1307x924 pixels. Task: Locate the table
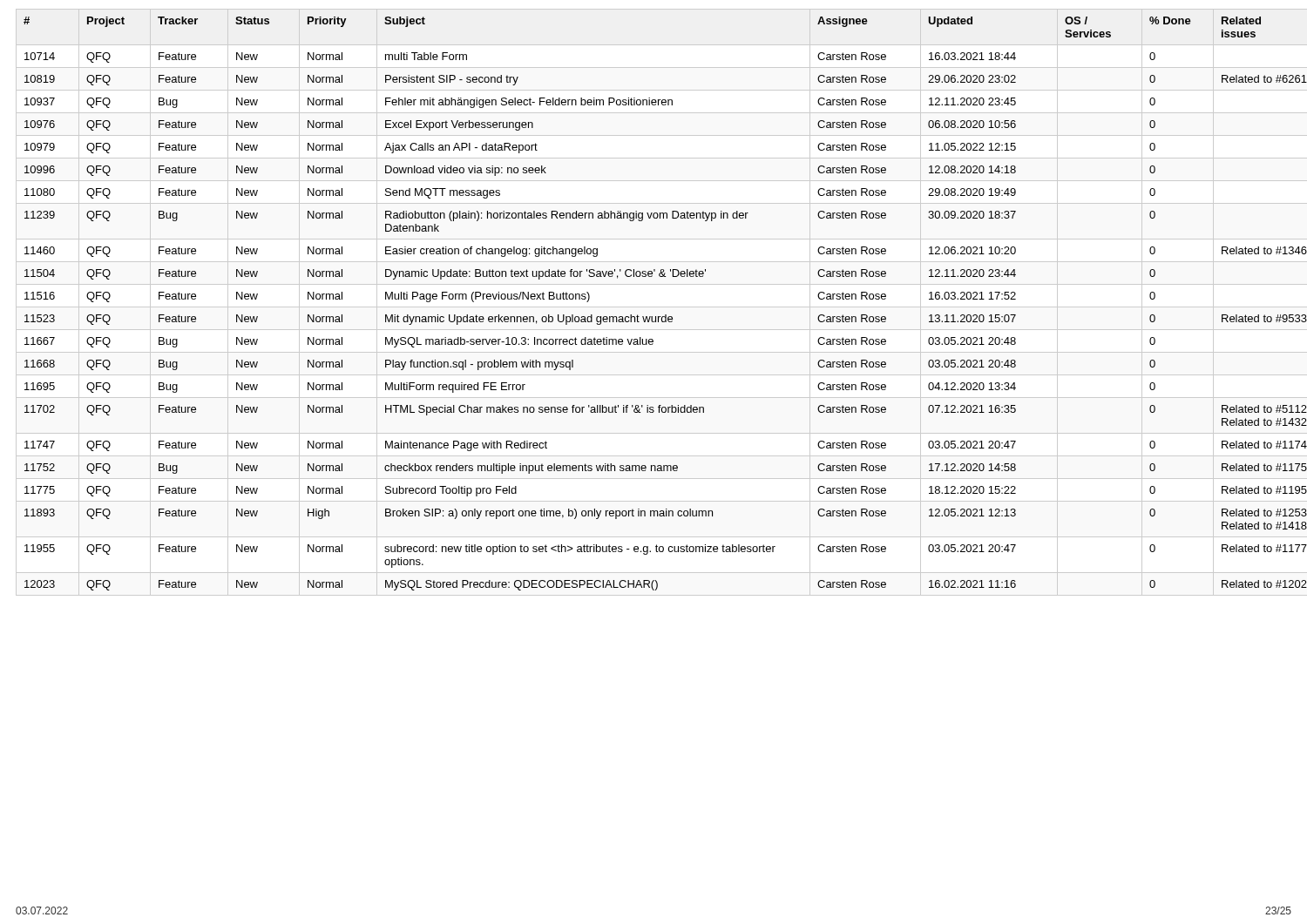click(654, 302)
